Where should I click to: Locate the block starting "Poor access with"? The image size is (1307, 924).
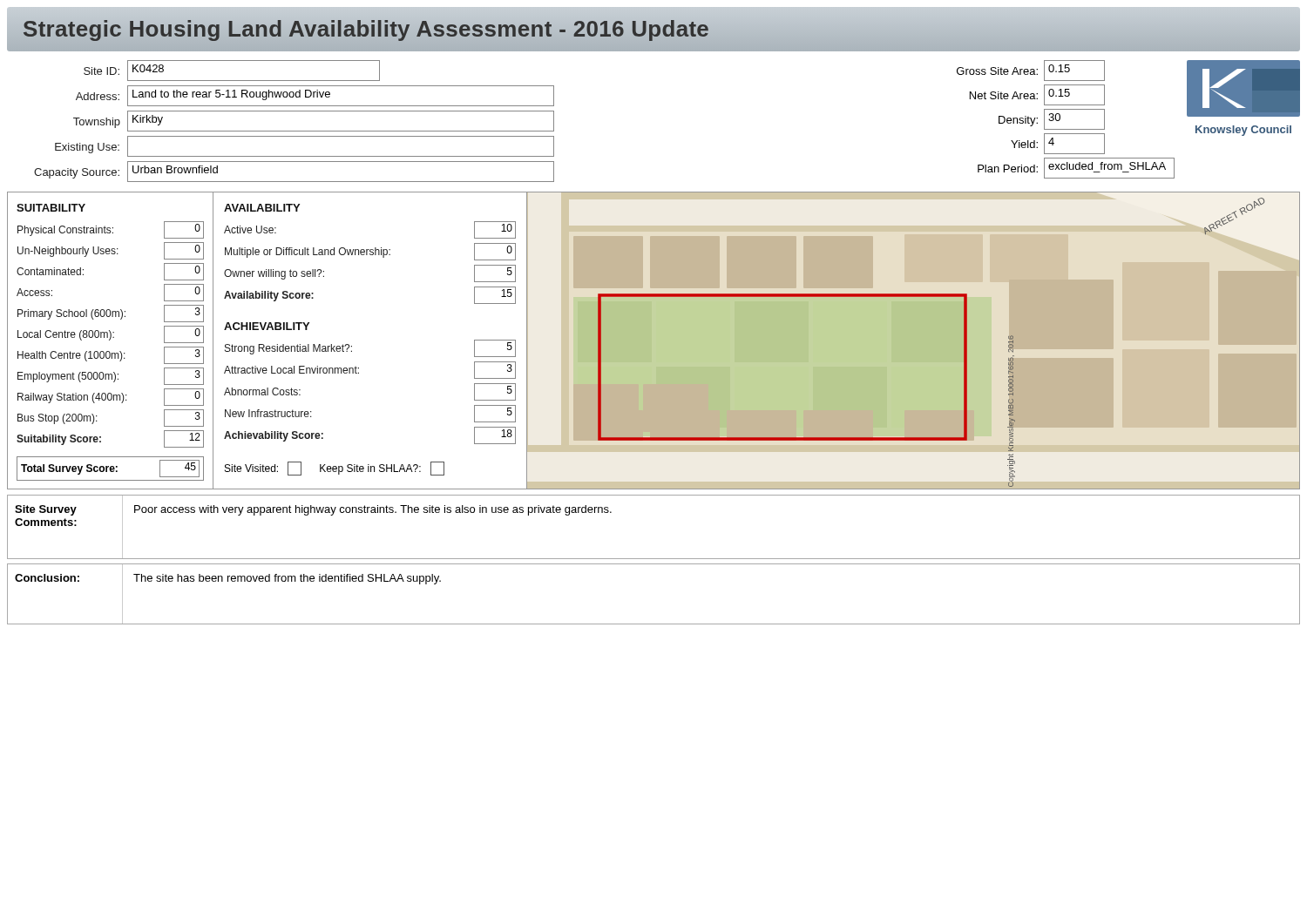[x=373, y=509]
